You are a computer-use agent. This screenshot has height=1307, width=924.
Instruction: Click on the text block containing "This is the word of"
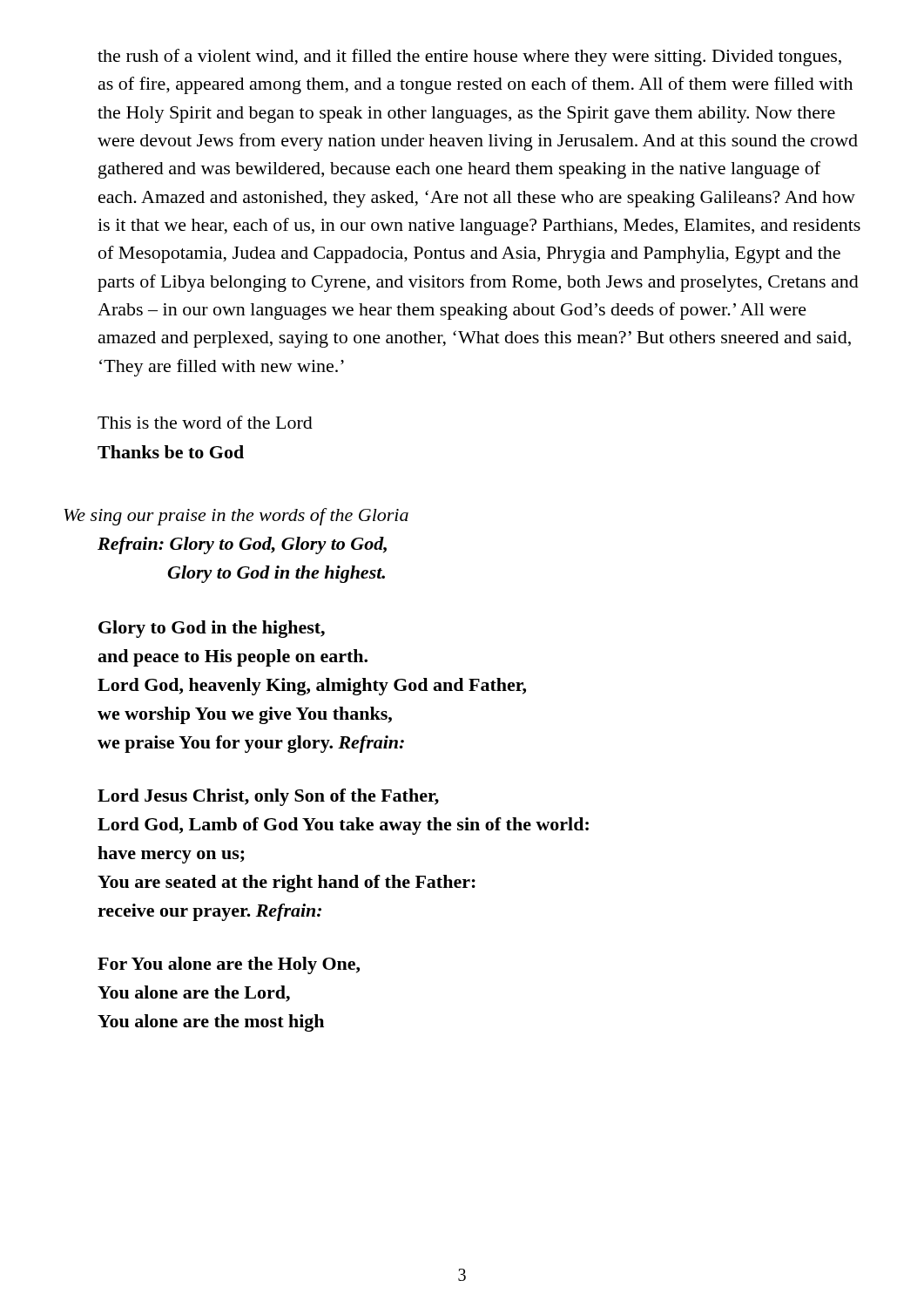[x=205, y=437]
